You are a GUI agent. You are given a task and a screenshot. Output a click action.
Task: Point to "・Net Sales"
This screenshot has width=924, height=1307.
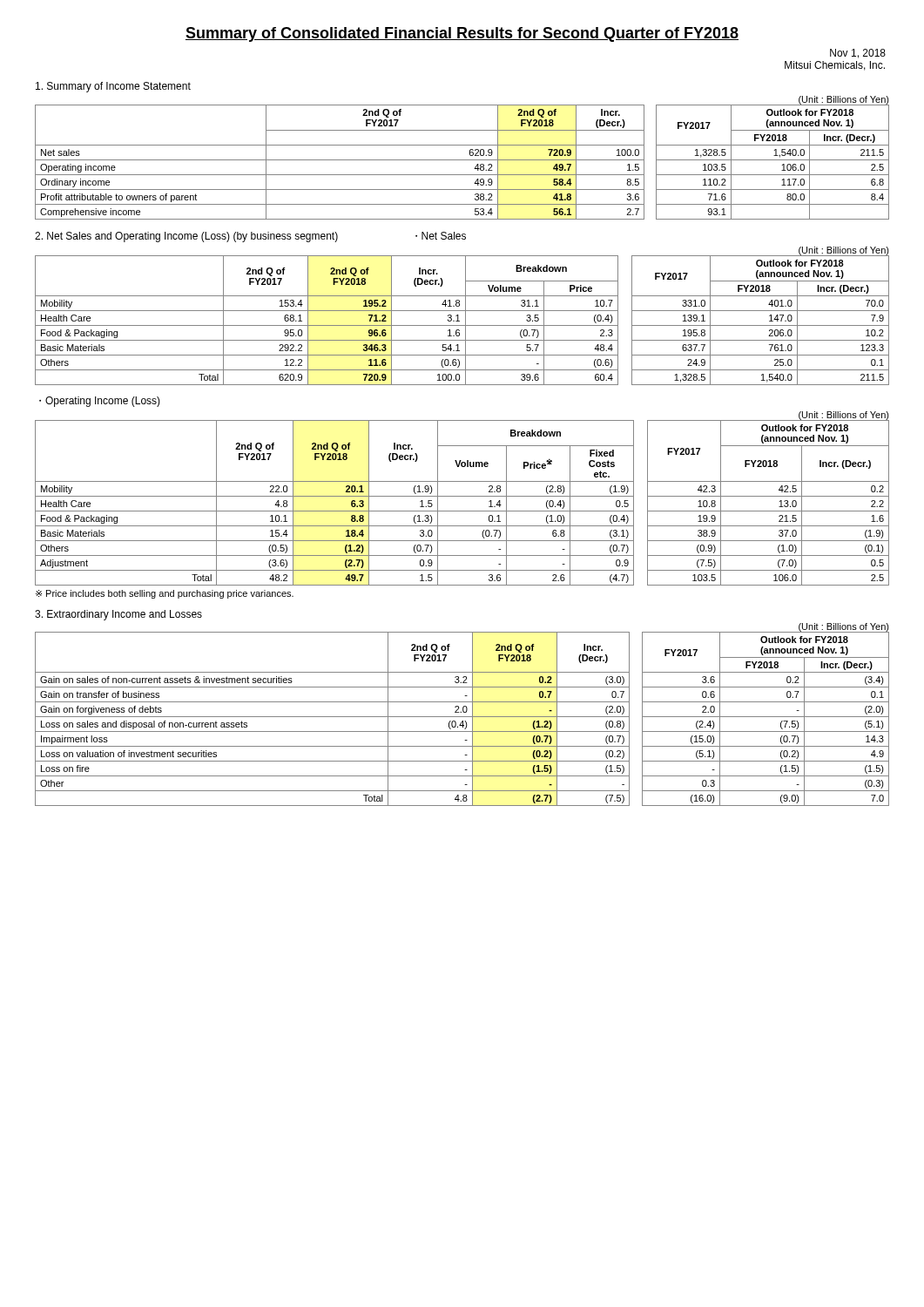coord(439,236)
